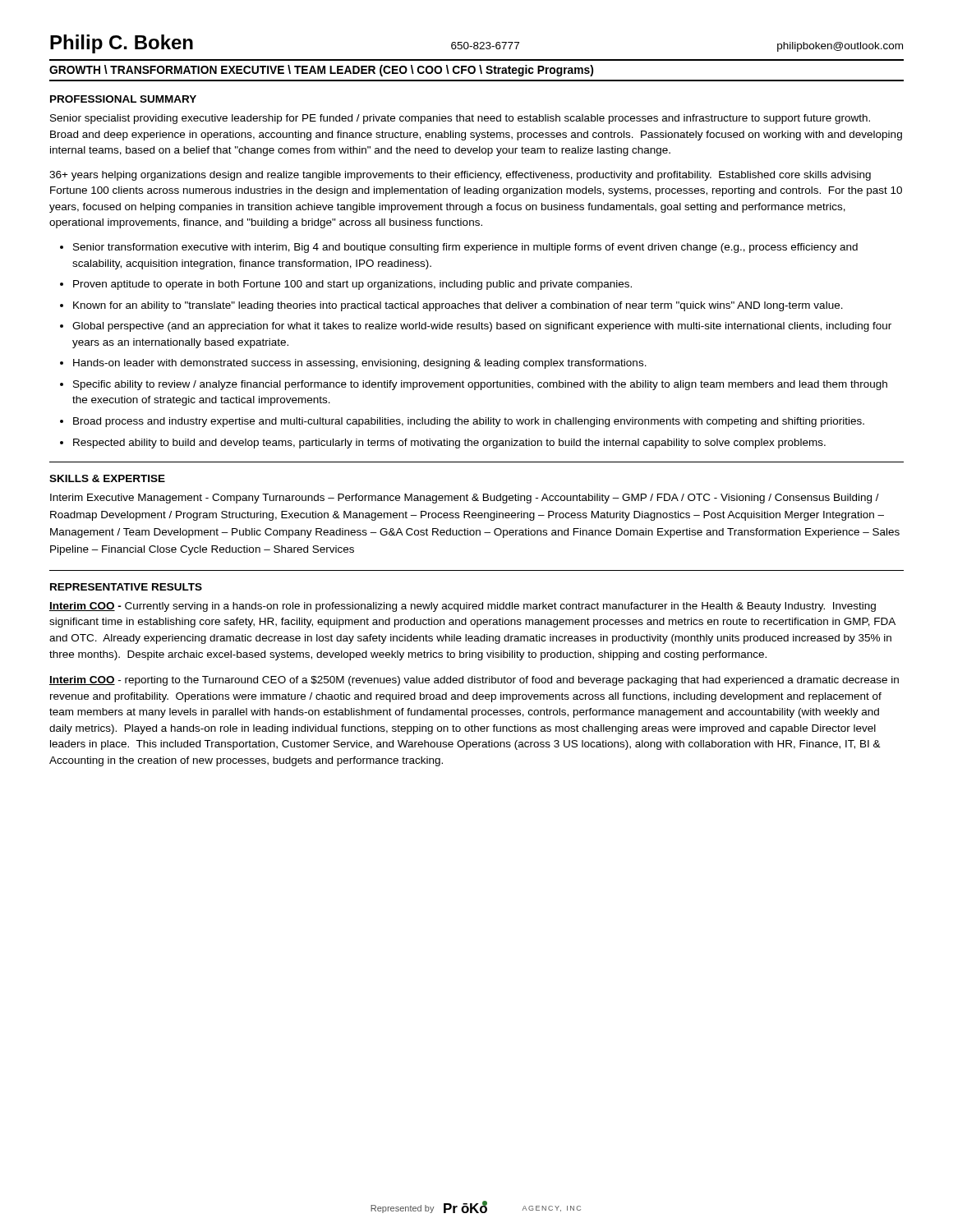Where is the passage that starts "Known for an ability to "translate""?
The image size is (953, 1232).
458,305
